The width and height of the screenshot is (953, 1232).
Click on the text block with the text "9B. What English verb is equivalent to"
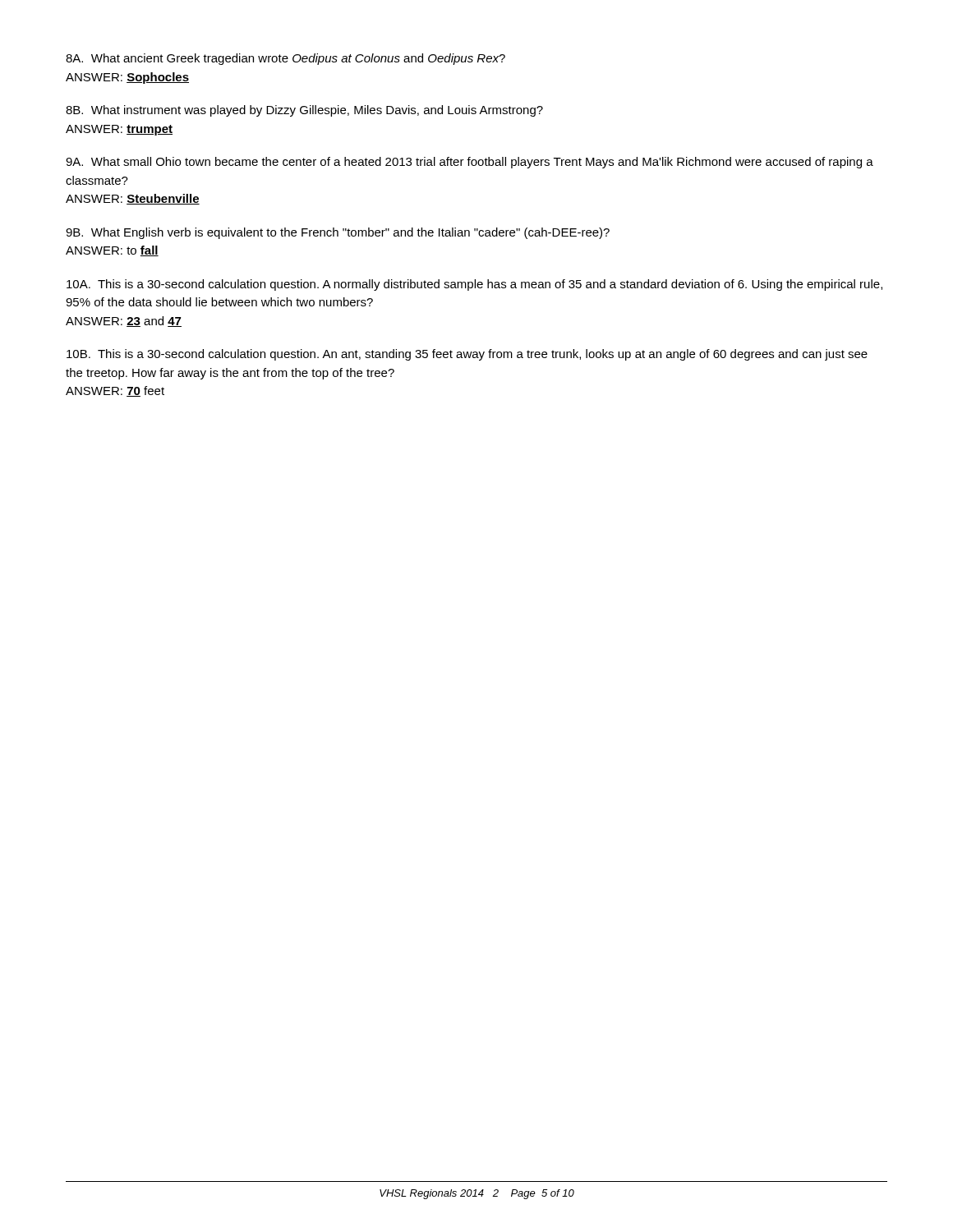click(x=338, y=241)
